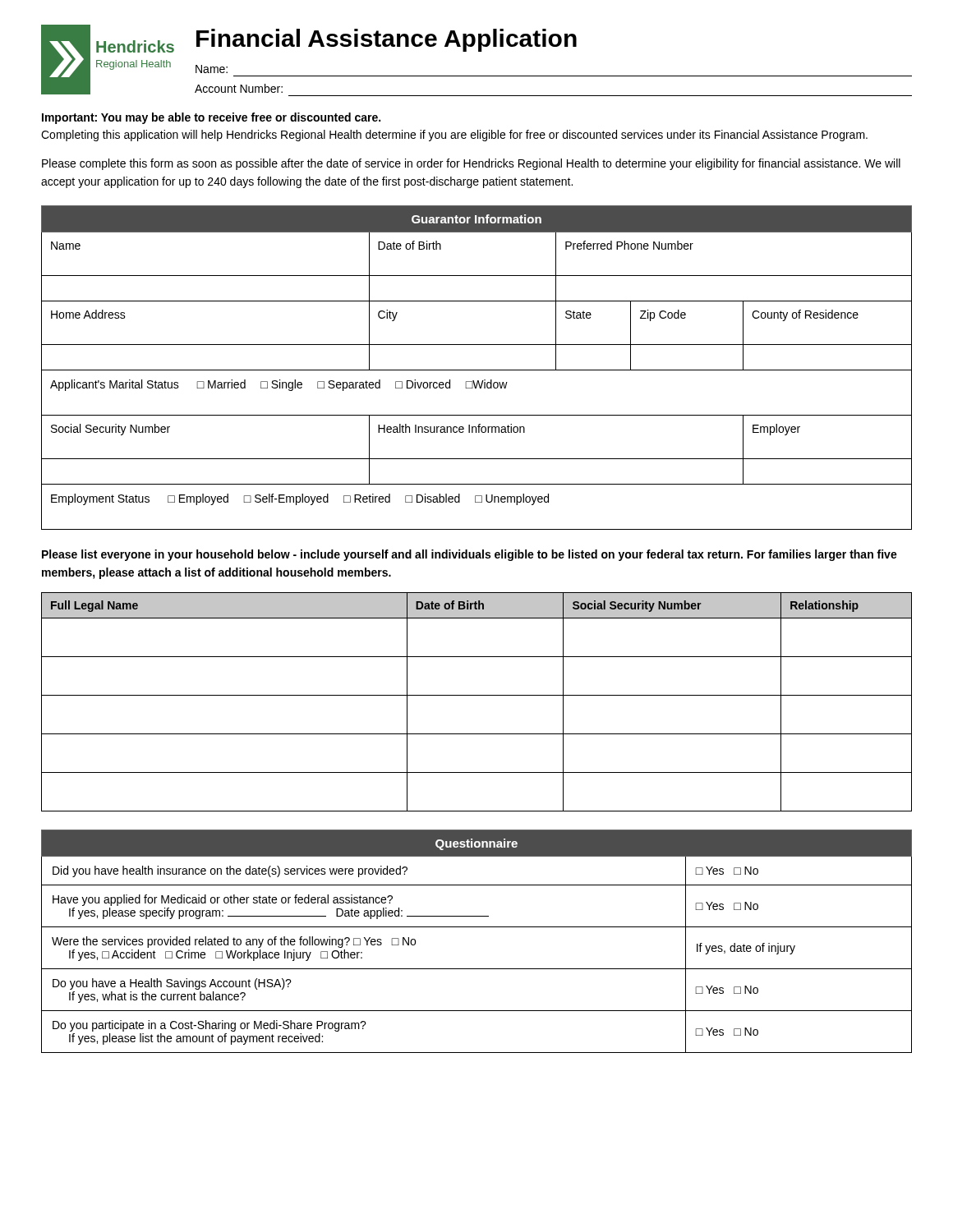The image size is (953, 1232).
Task: Find the table that mentions "Guarantor Information"
Action: tap(476, 368)
